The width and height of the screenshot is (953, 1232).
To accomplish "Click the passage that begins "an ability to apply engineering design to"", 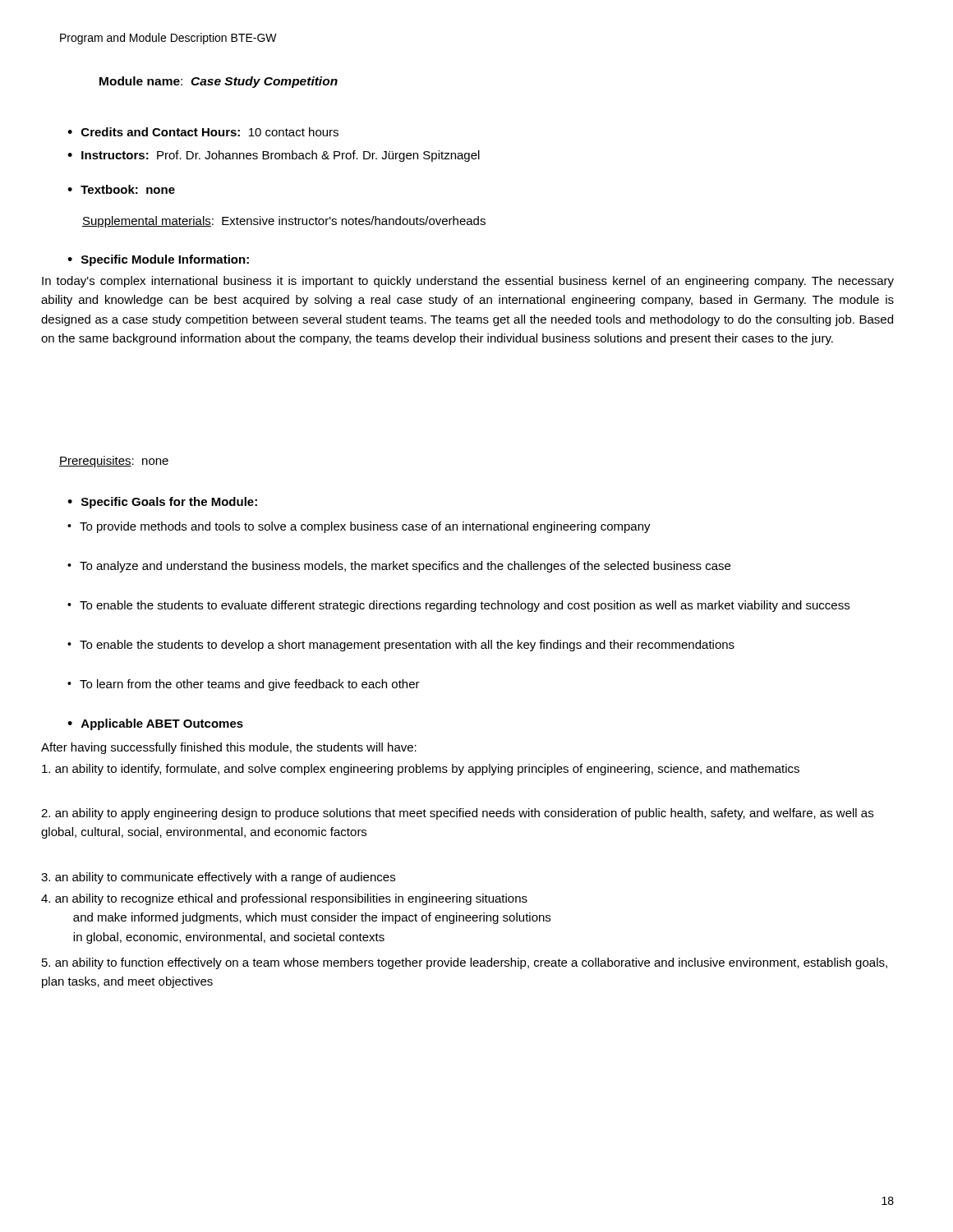I will (457, 822).
